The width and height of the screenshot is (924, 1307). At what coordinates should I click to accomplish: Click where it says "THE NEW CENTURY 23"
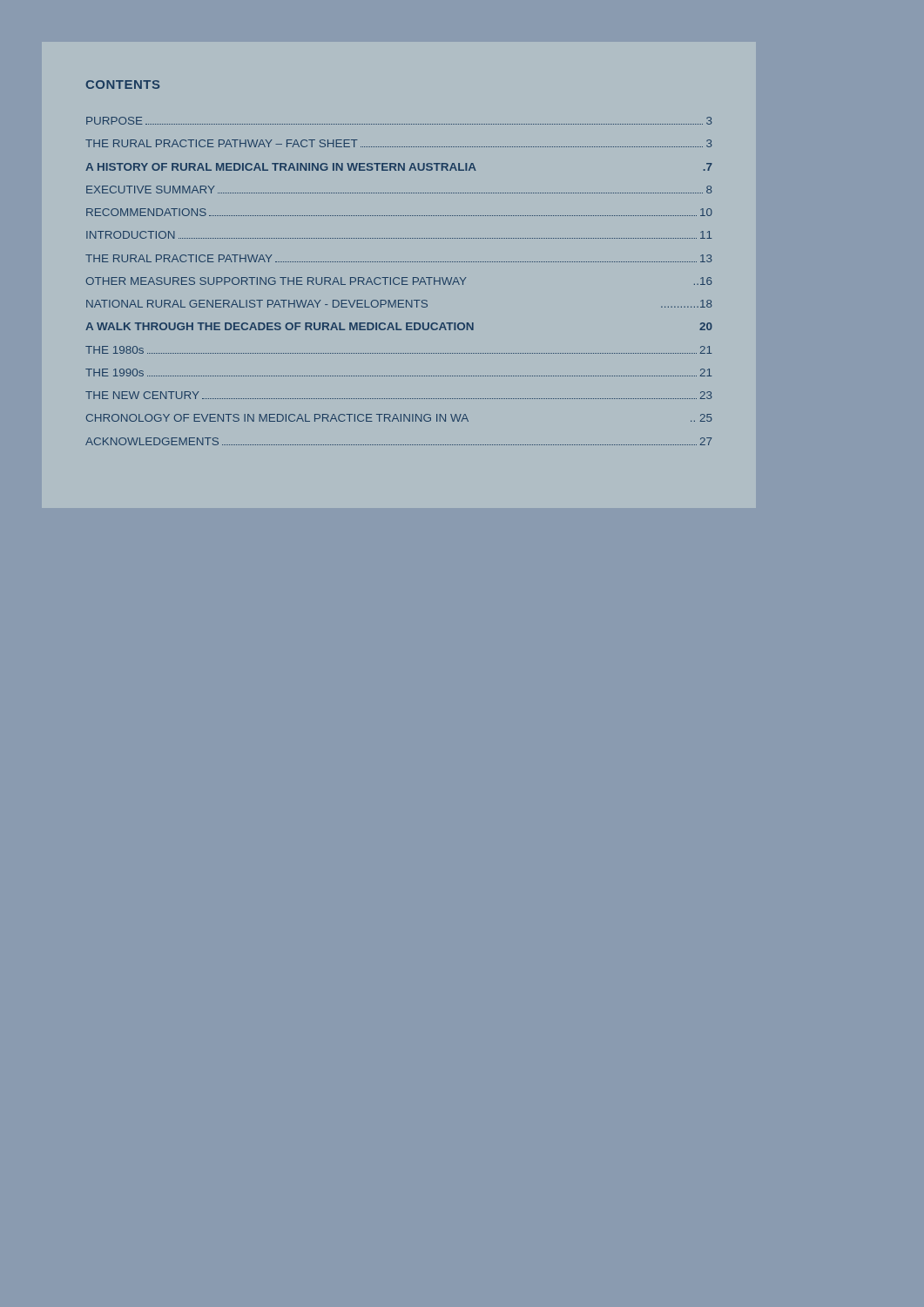(x=399, y=396)
